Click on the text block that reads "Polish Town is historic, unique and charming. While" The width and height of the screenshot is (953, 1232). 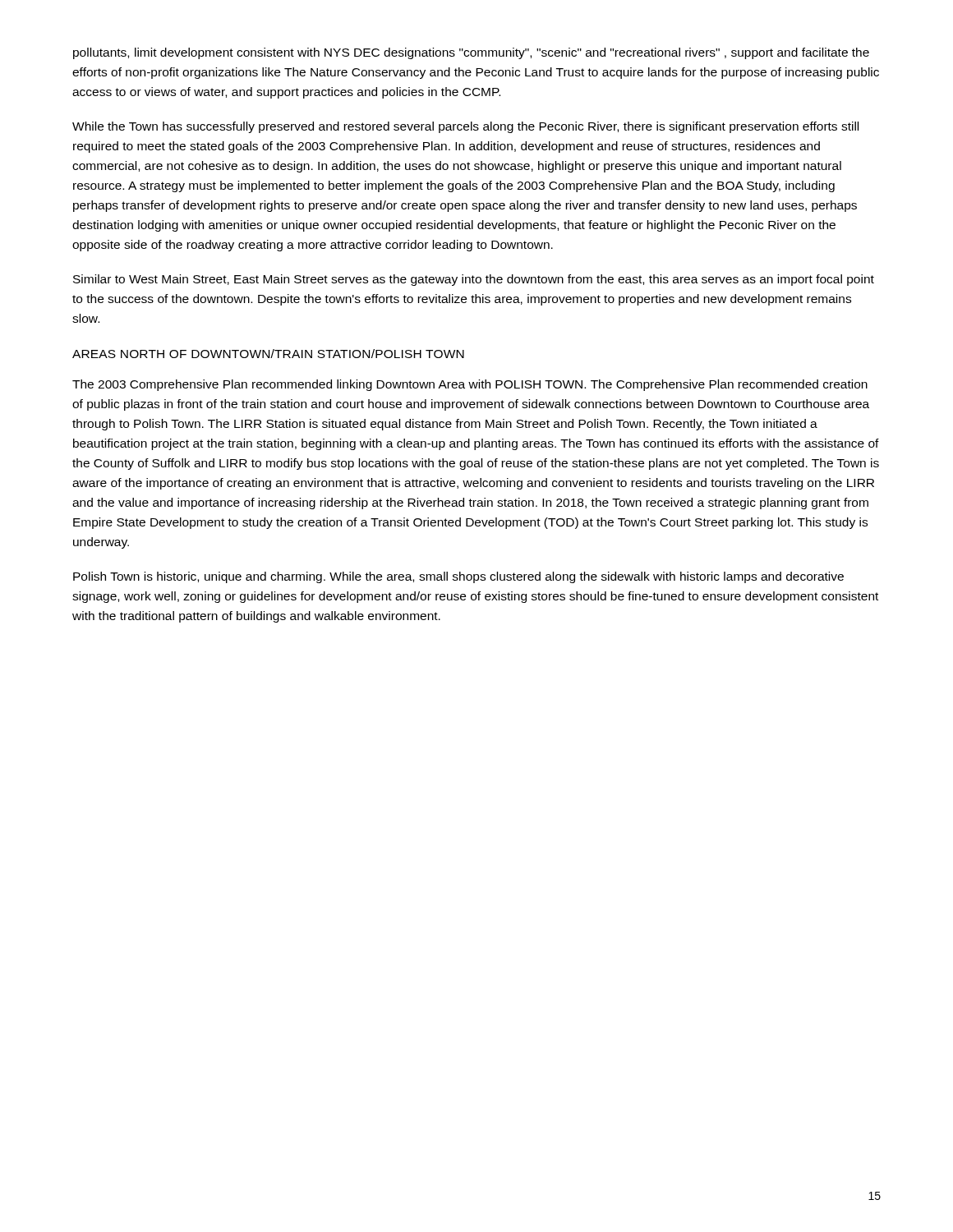pos(475,596)
